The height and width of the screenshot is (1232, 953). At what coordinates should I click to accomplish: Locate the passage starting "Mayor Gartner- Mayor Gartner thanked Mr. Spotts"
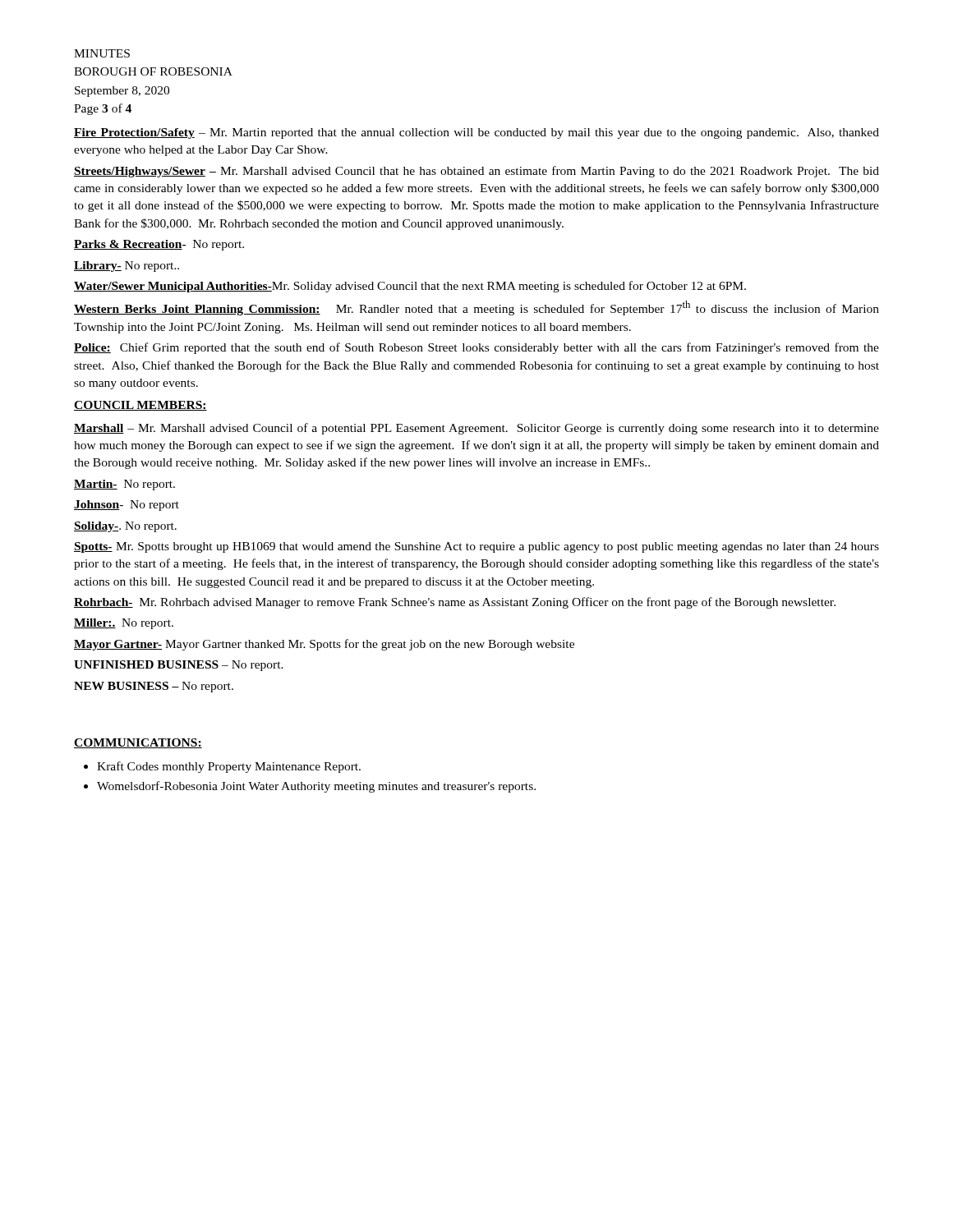(324, 643)
